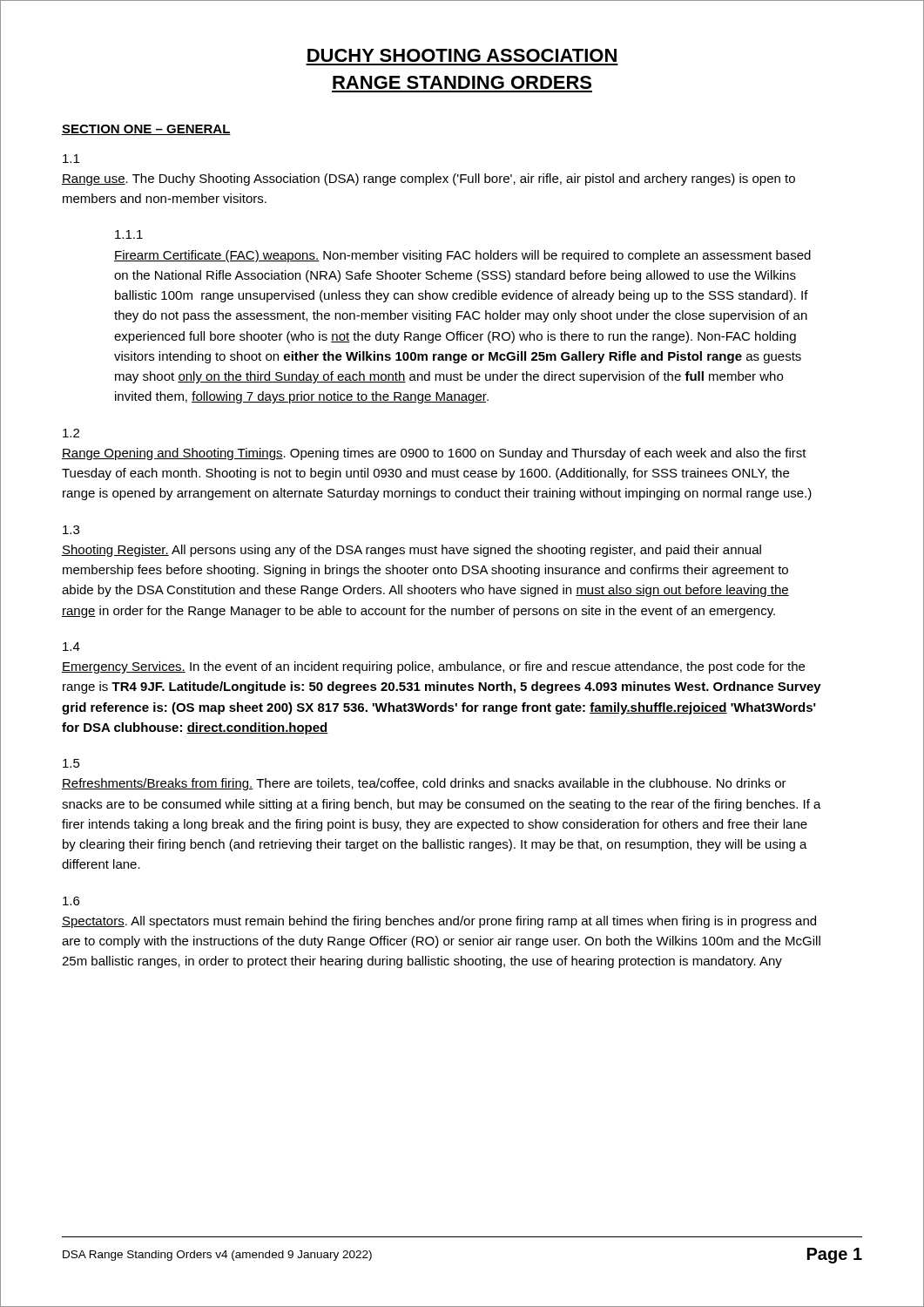The image size is (924, 1307).
Task: Locate the block of text that opens with "6 Spectators. All spectators must remain behind the"
Action: pos(442,931)
